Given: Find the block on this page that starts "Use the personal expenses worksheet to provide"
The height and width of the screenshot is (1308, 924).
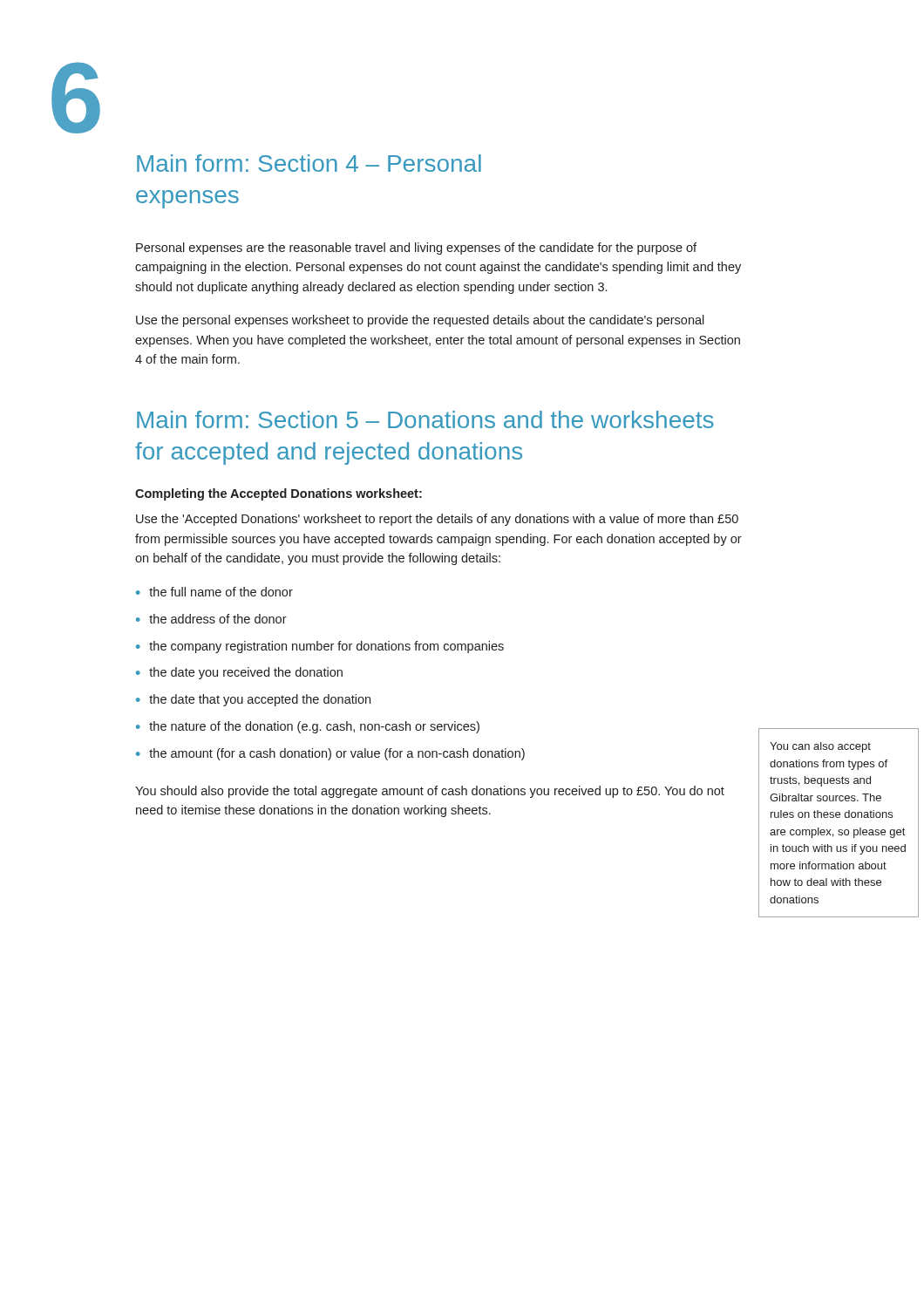Looking at the screenshot, I should (438, 340).
